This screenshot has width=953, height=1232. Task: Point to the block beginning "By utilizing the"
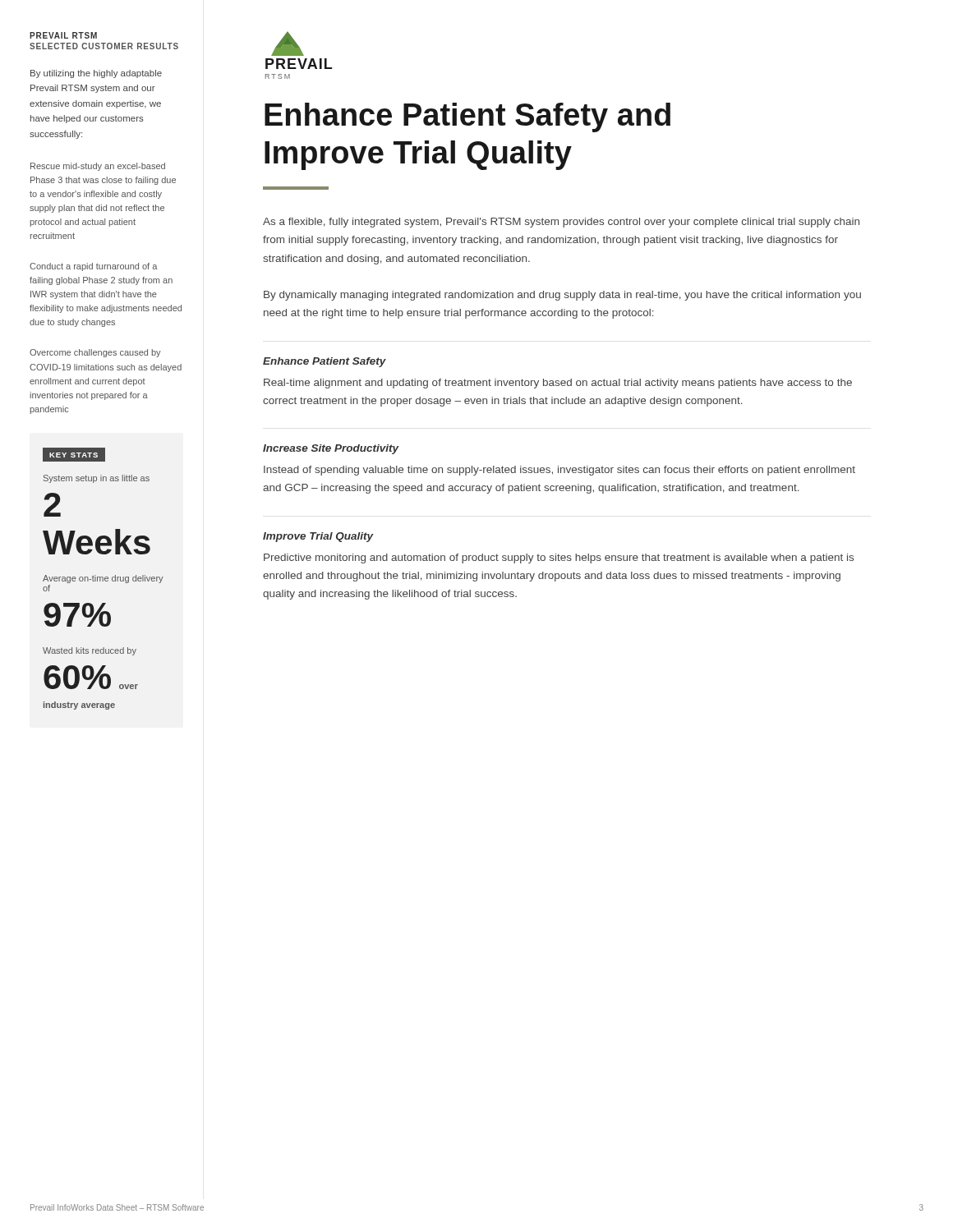coord(96,103)
